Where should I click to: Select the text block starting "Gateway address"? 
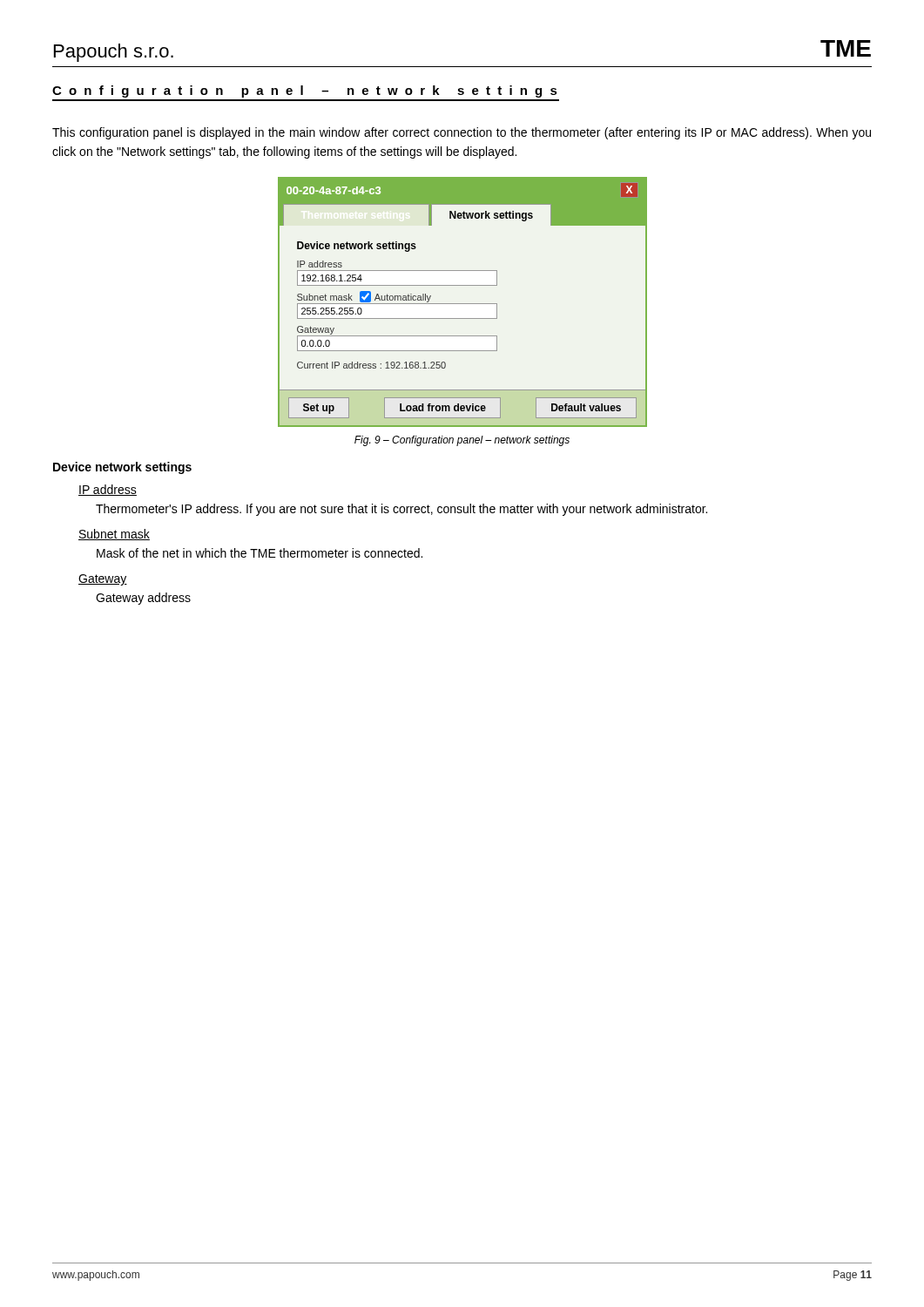[x=143, y=598]
